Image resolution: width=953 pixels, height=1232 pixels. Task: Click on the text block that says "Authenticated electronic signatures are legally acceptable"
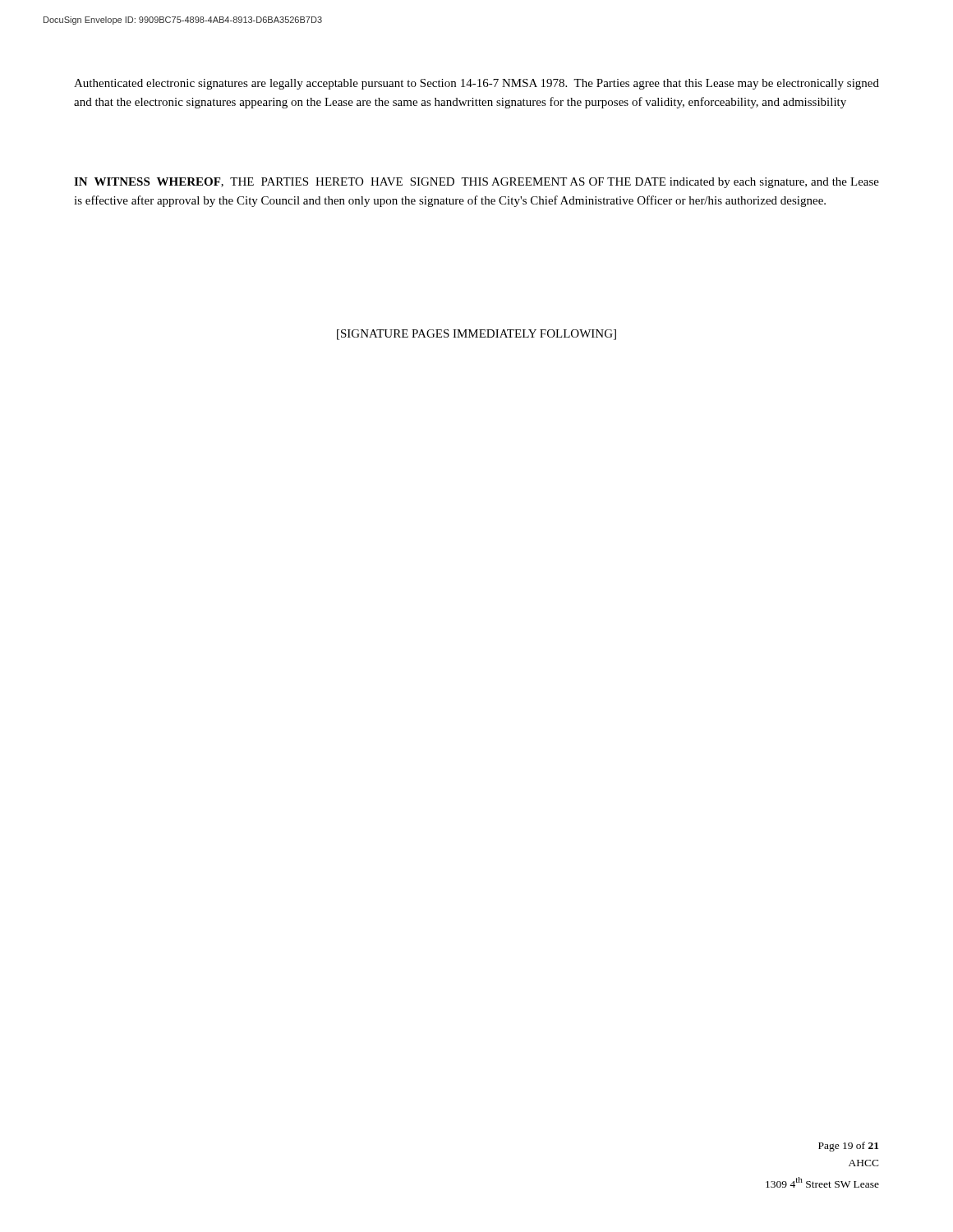(x=476, y=93)
